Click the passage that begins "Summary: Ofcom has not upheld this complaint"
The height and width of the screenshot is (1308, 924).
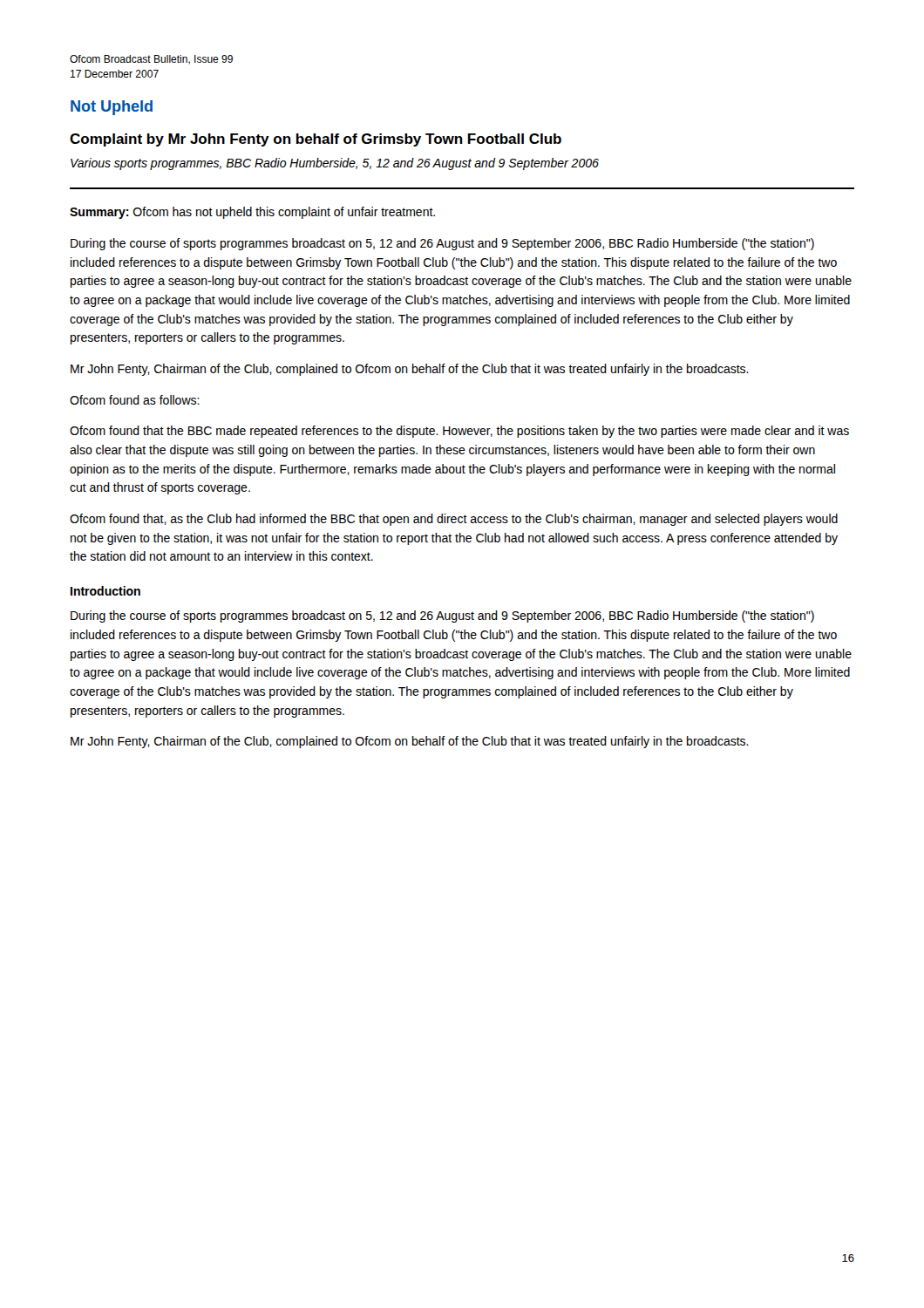(x=253, y=212)
